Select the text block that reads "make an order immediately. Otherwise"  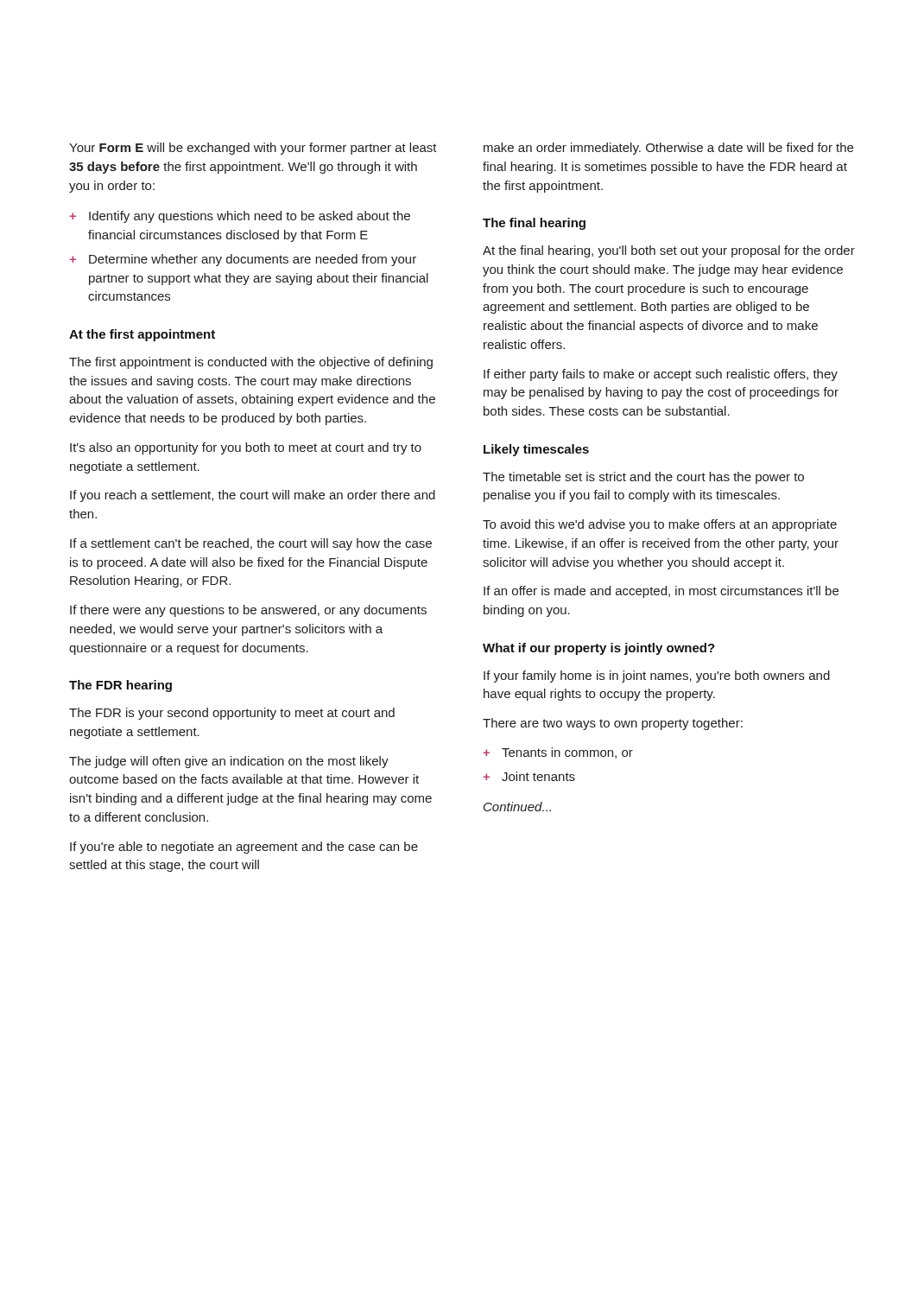point(669,166)
